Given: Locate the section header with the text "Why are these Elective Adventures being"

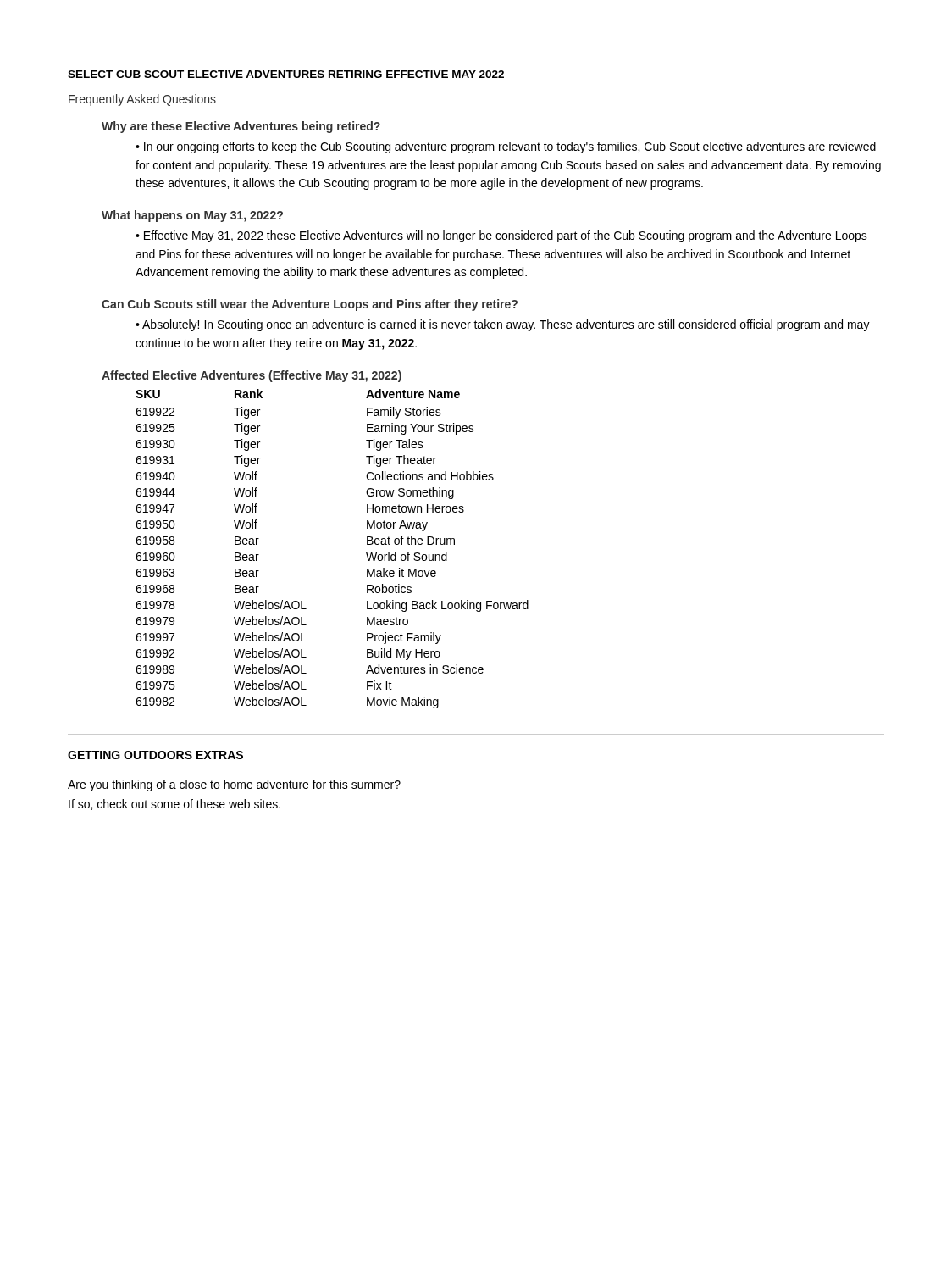Looking at the screenshot, I should [241, 126].
